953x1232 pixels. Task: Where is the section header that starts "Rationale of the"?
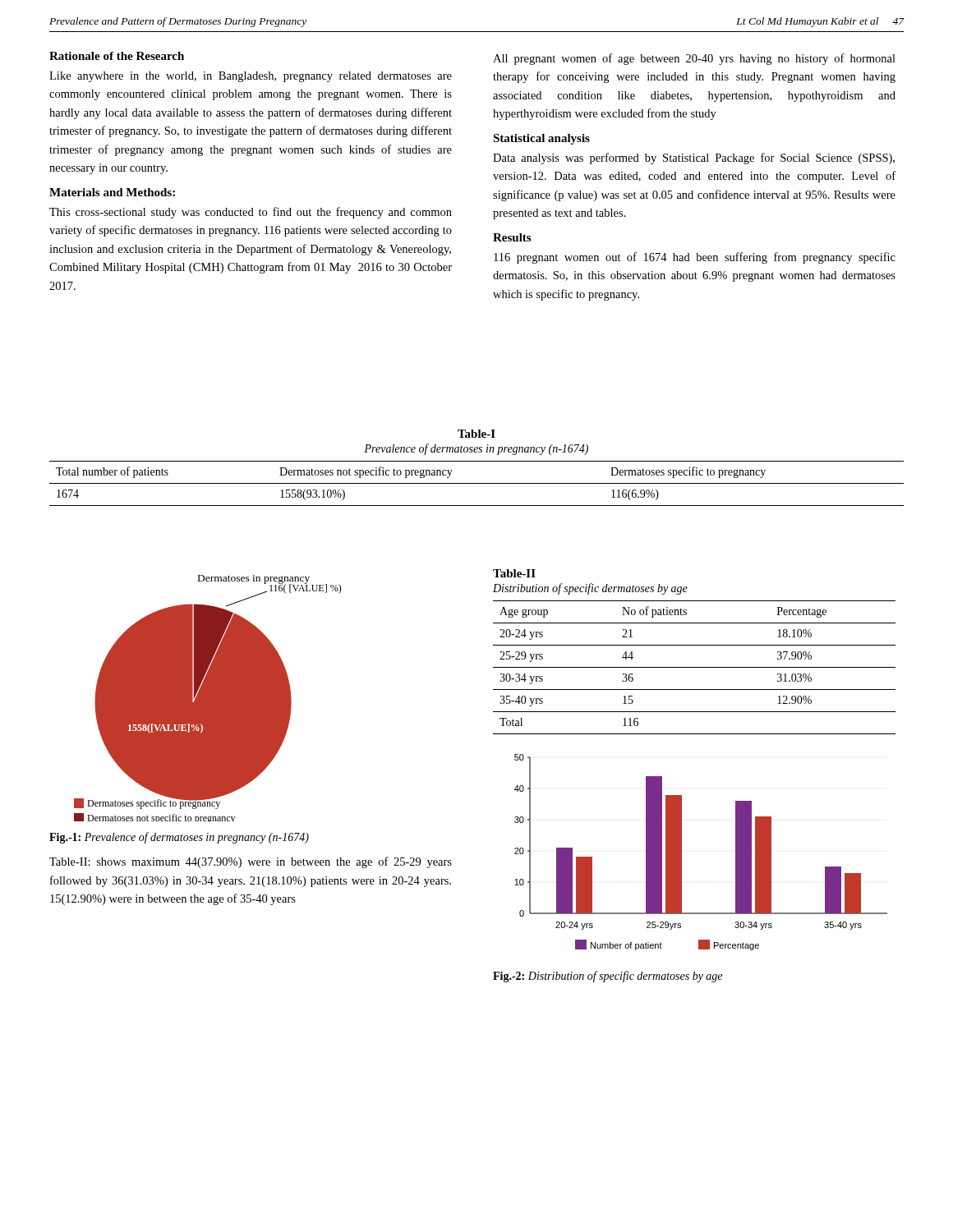pos(117,56)
